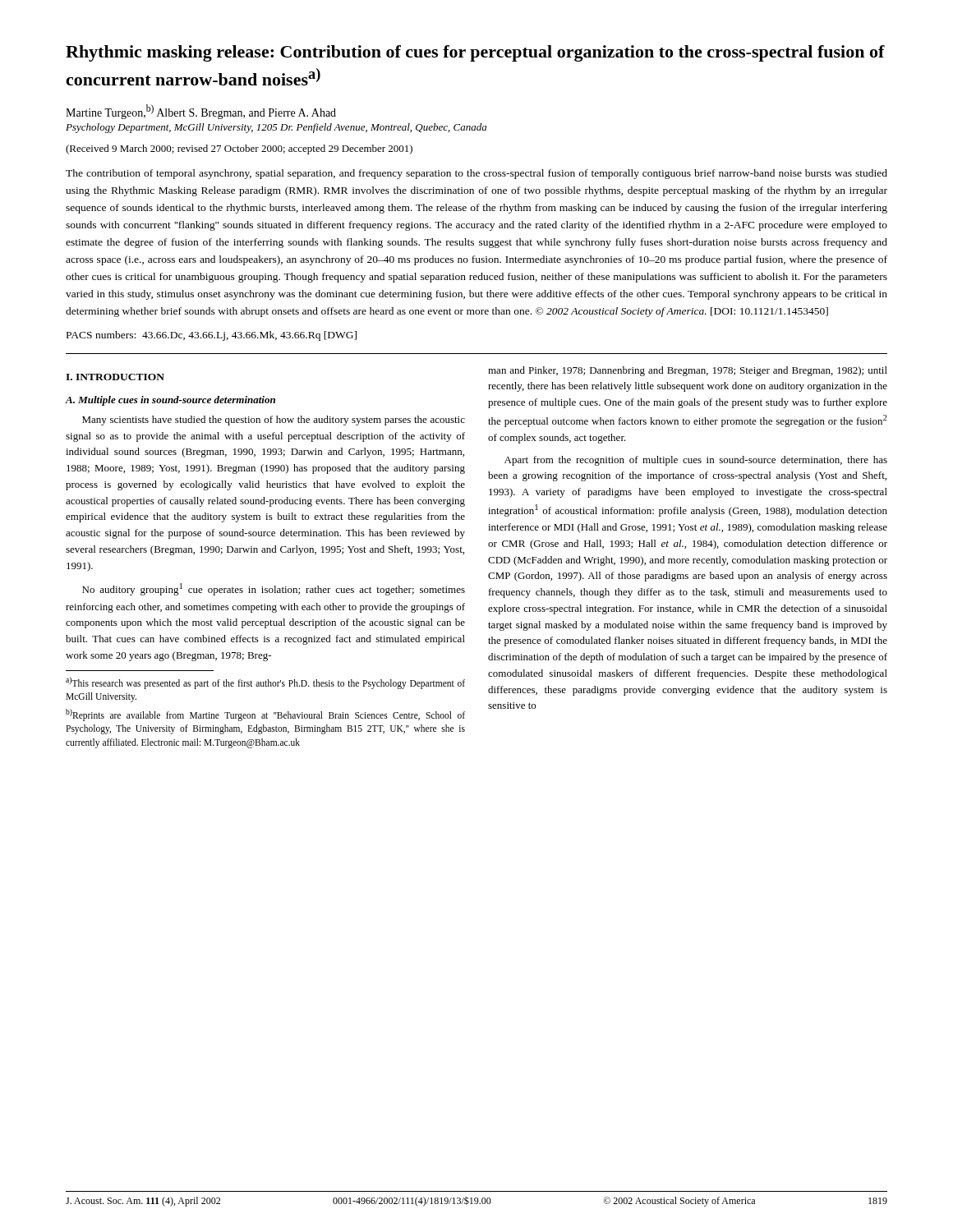Select the passage starting "(Received 9 March 2000; revised 27"

239,149
